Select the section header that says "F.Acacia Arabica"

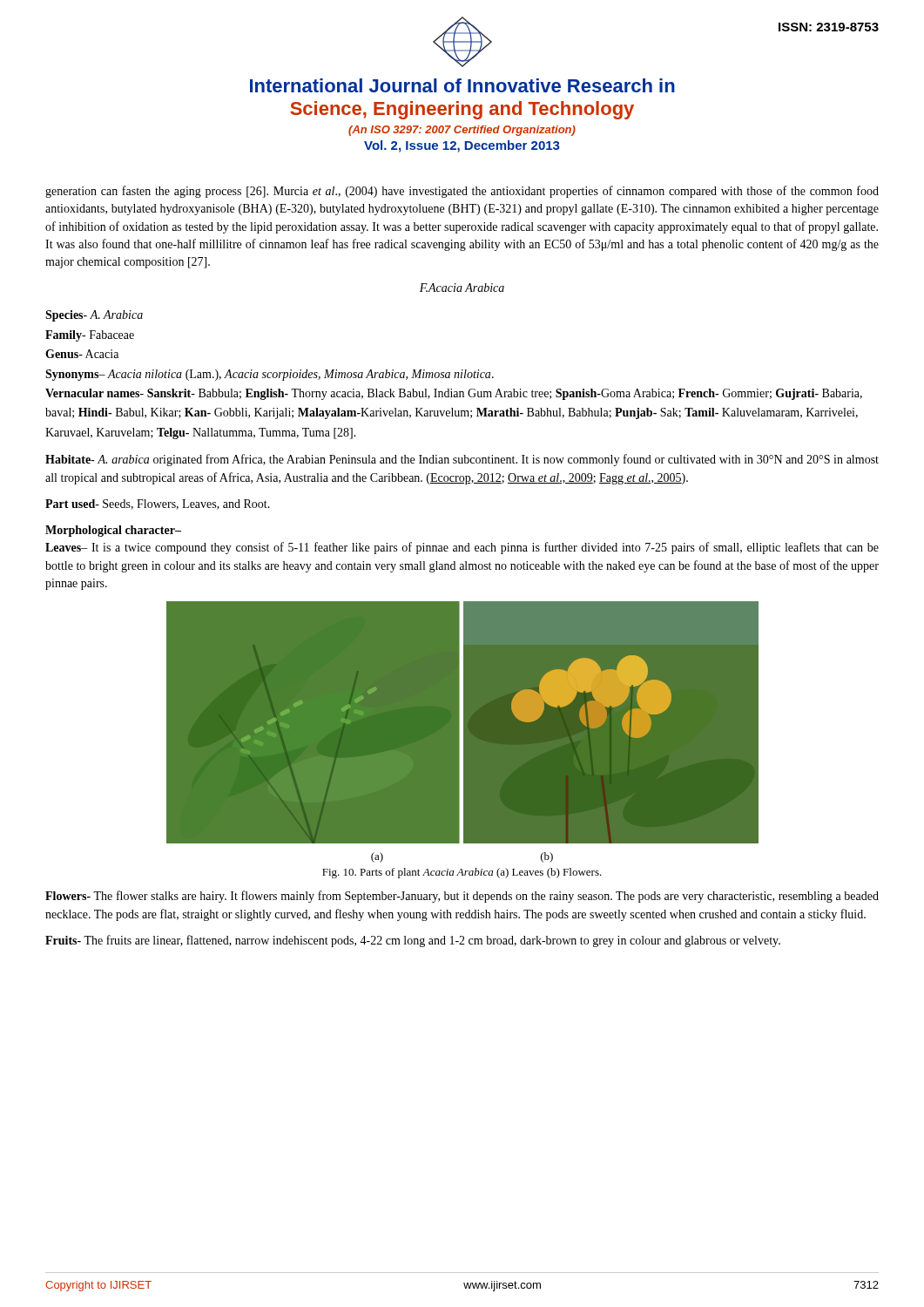click(x=462, y=288)
